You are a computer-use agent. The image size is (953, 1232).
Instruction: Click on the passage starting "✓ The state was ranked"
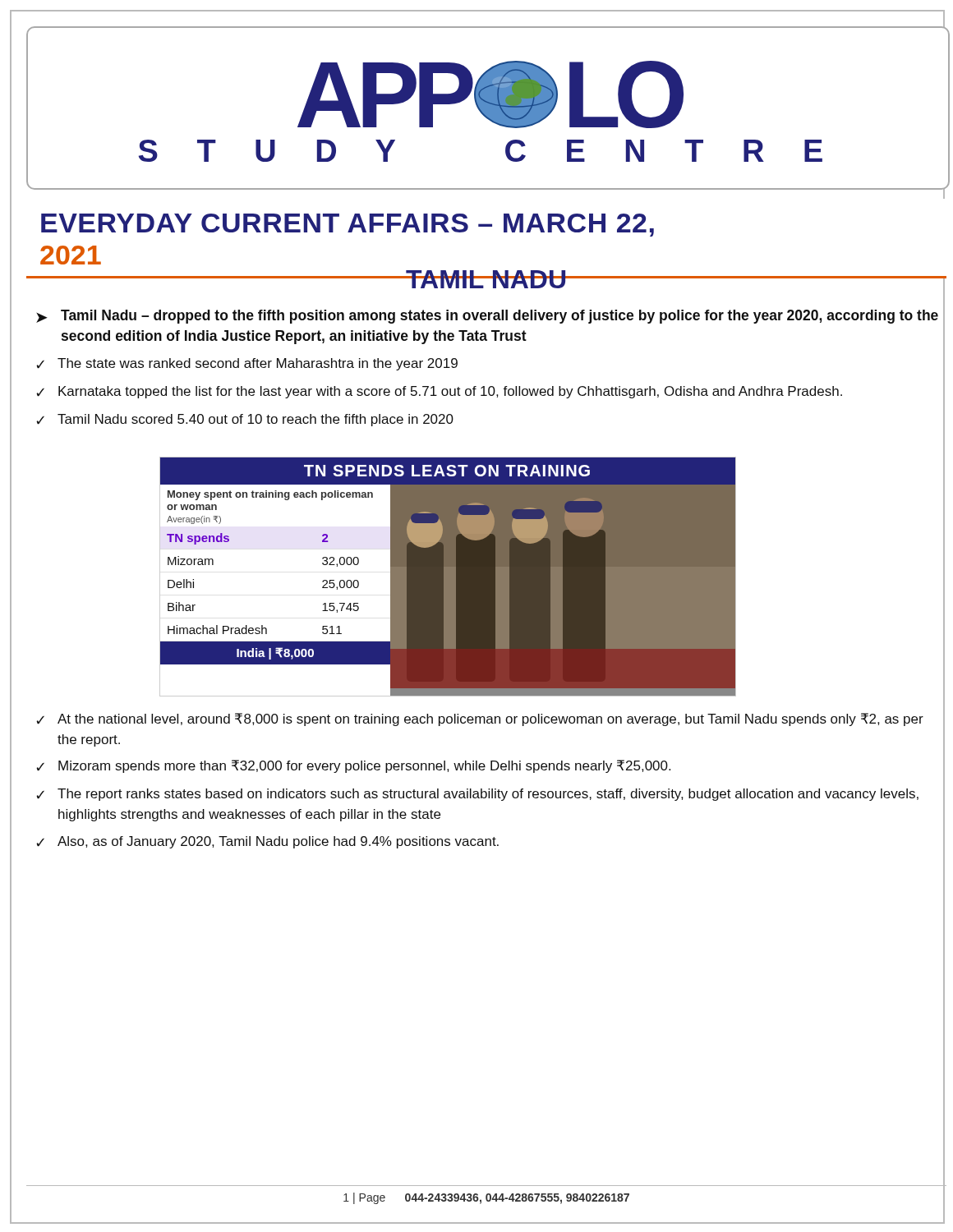246,365
